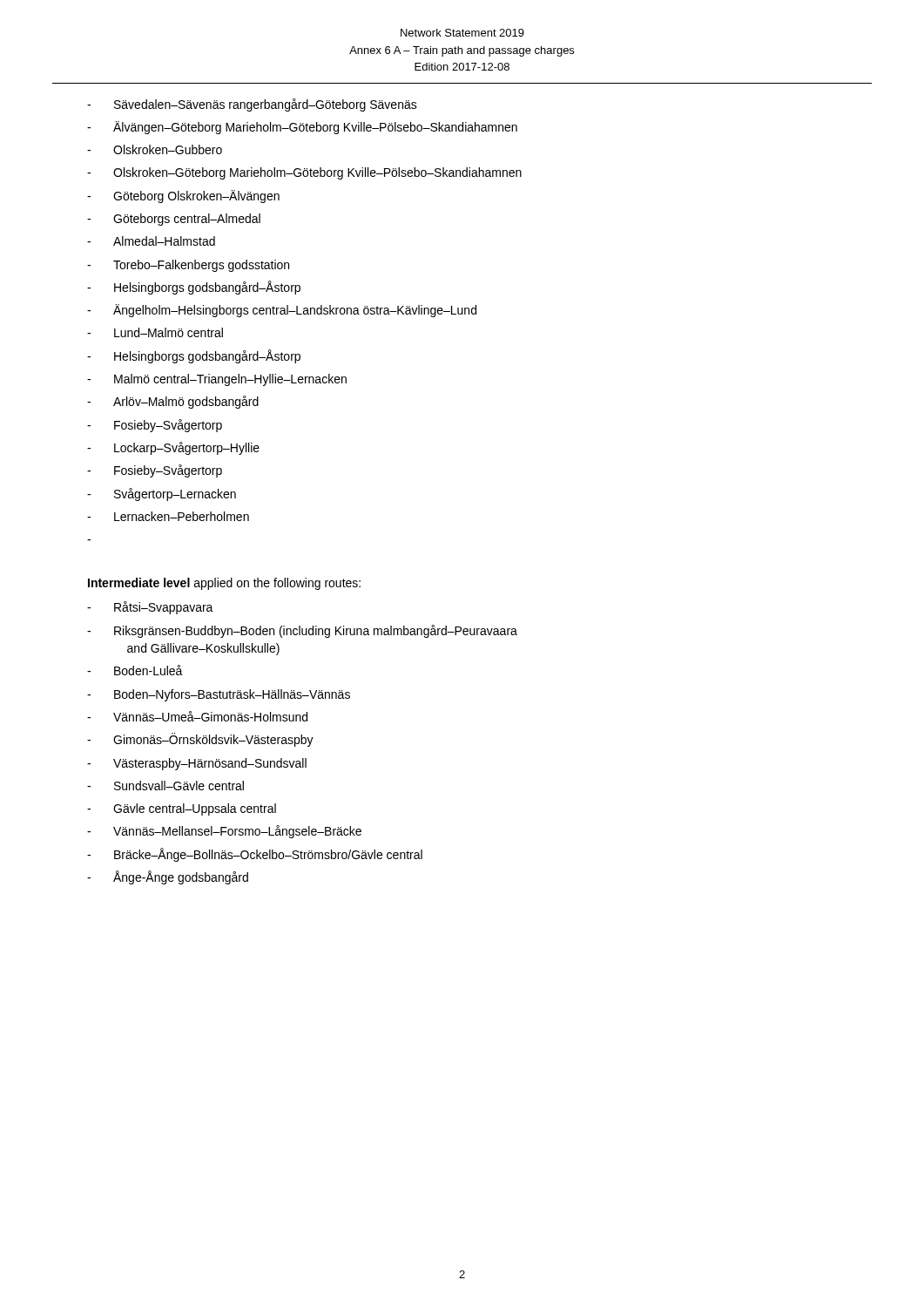
Task: Point to "- Sundsvall–Gävle central"
Action: coord(165,786)
